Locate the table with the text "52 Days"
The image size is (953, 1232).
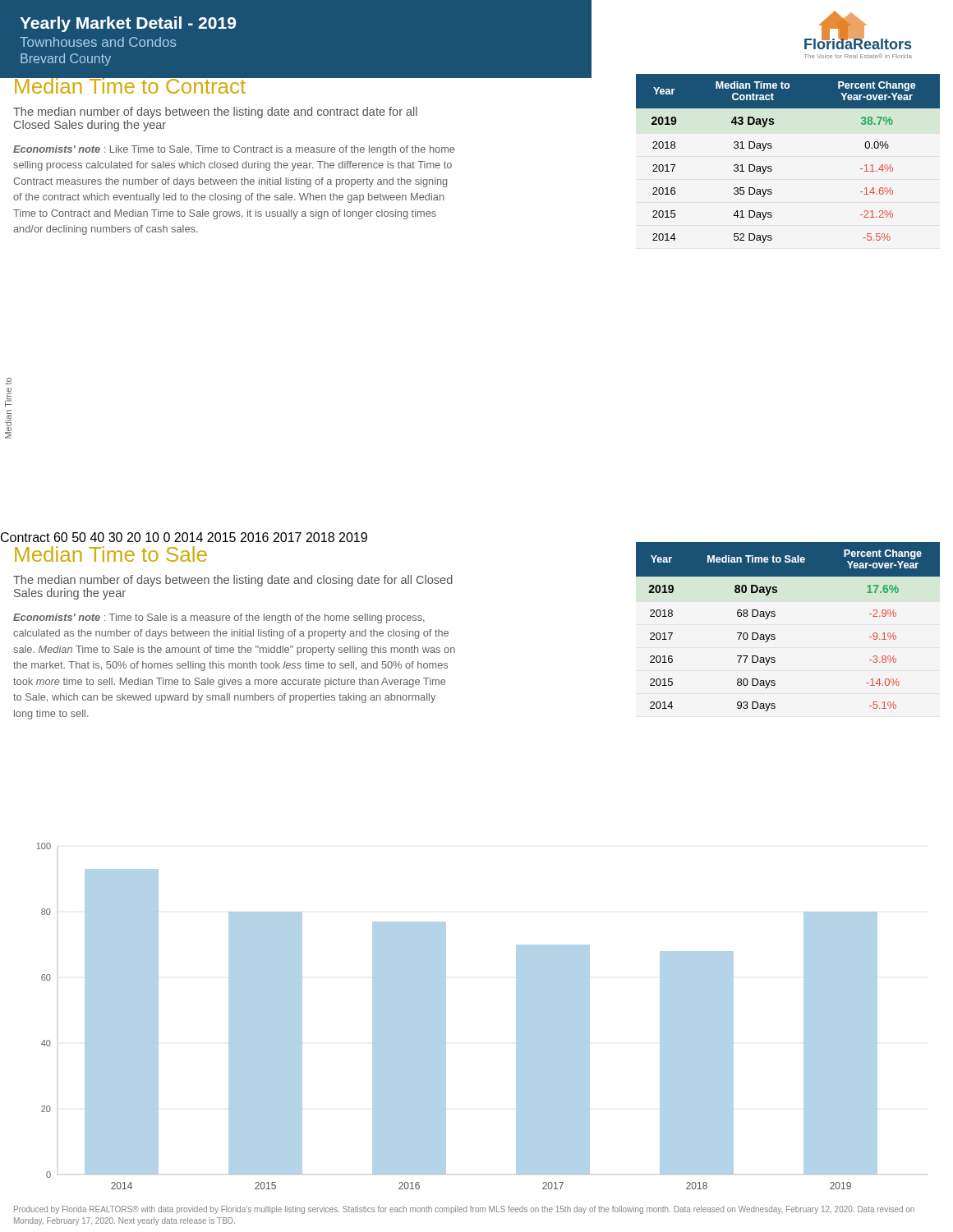pos(788,161)
